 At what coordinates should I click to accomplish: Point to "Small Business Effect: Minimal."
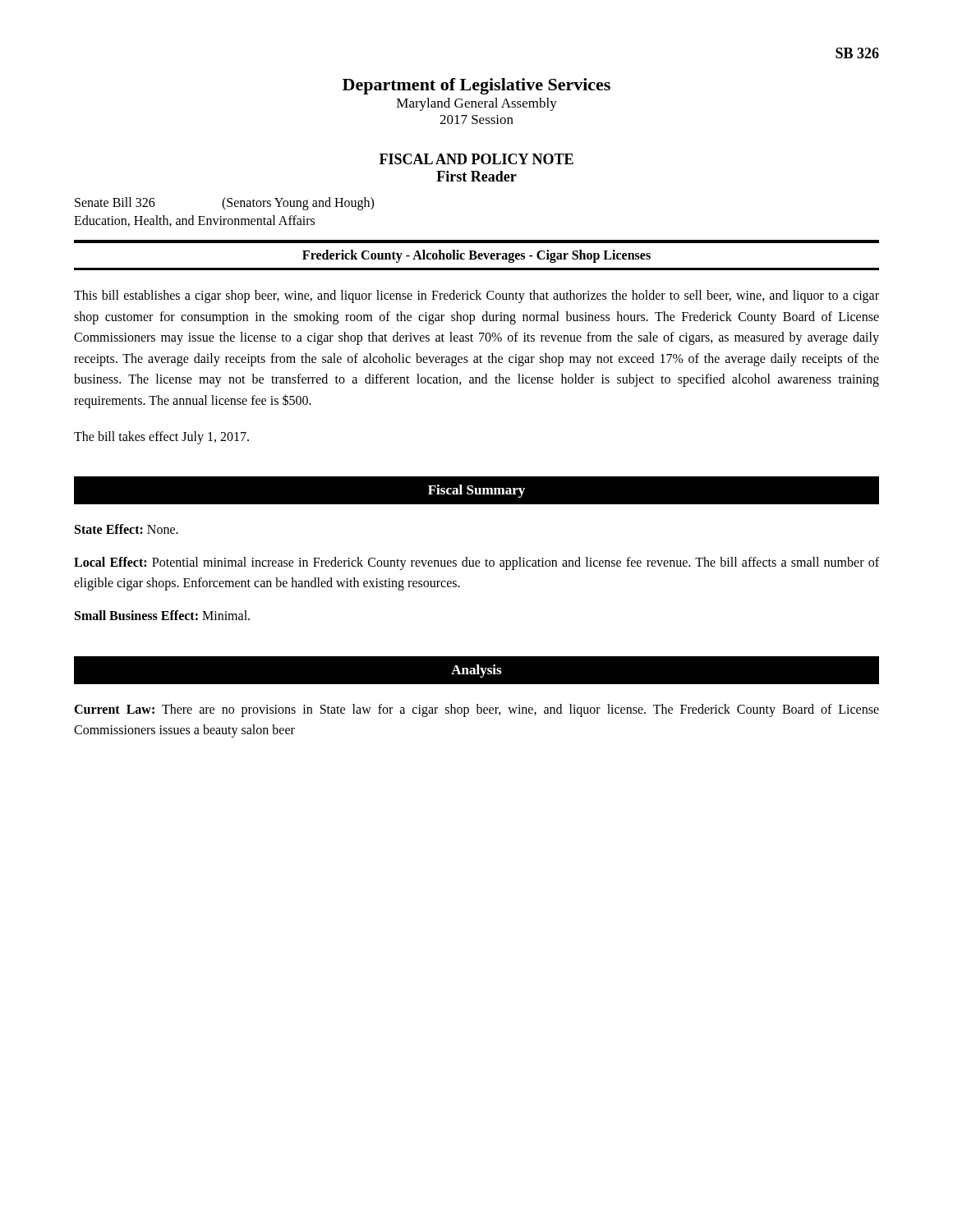(x=162, y=616)
